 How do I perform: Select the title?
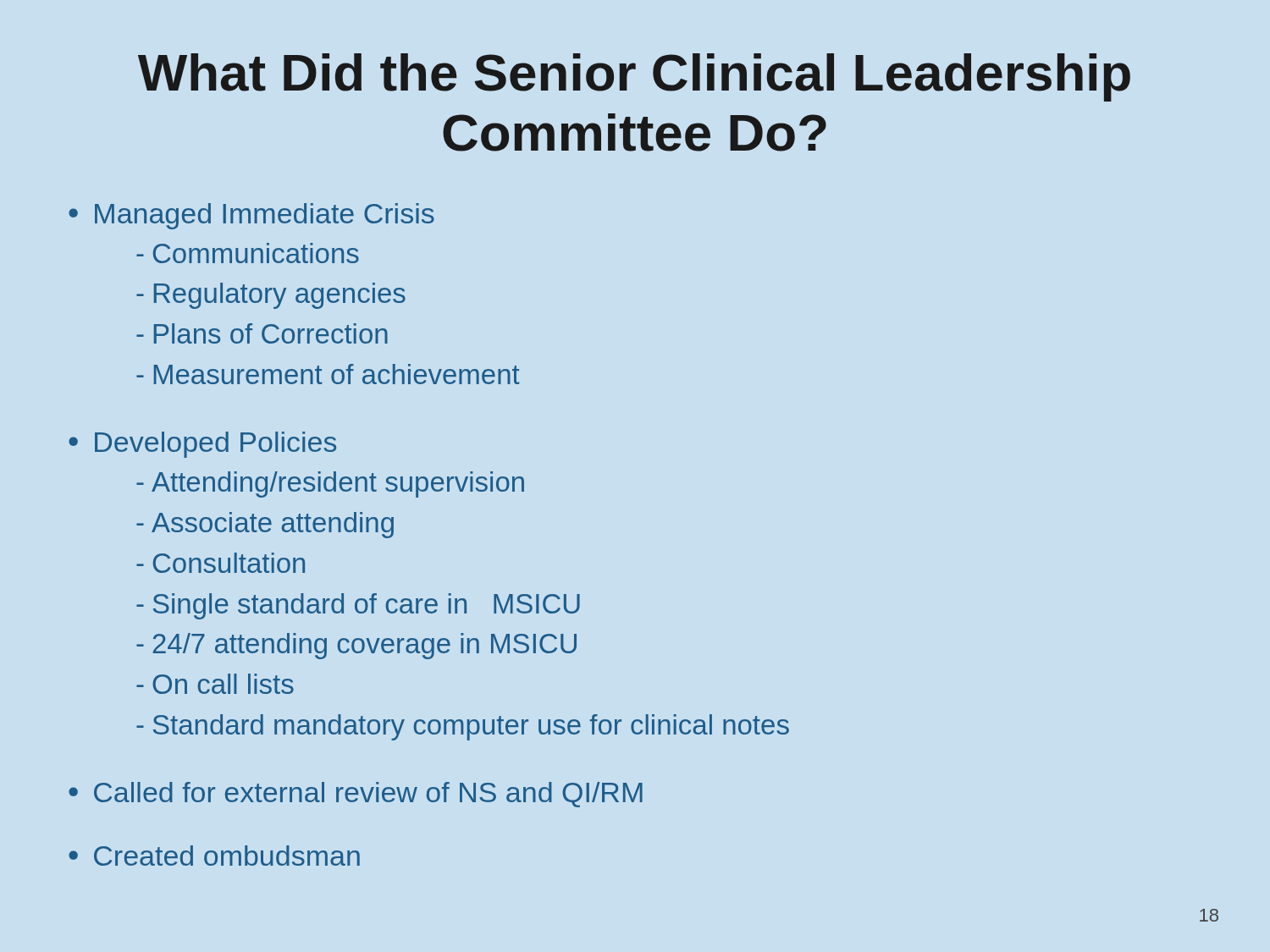[635, 103]
